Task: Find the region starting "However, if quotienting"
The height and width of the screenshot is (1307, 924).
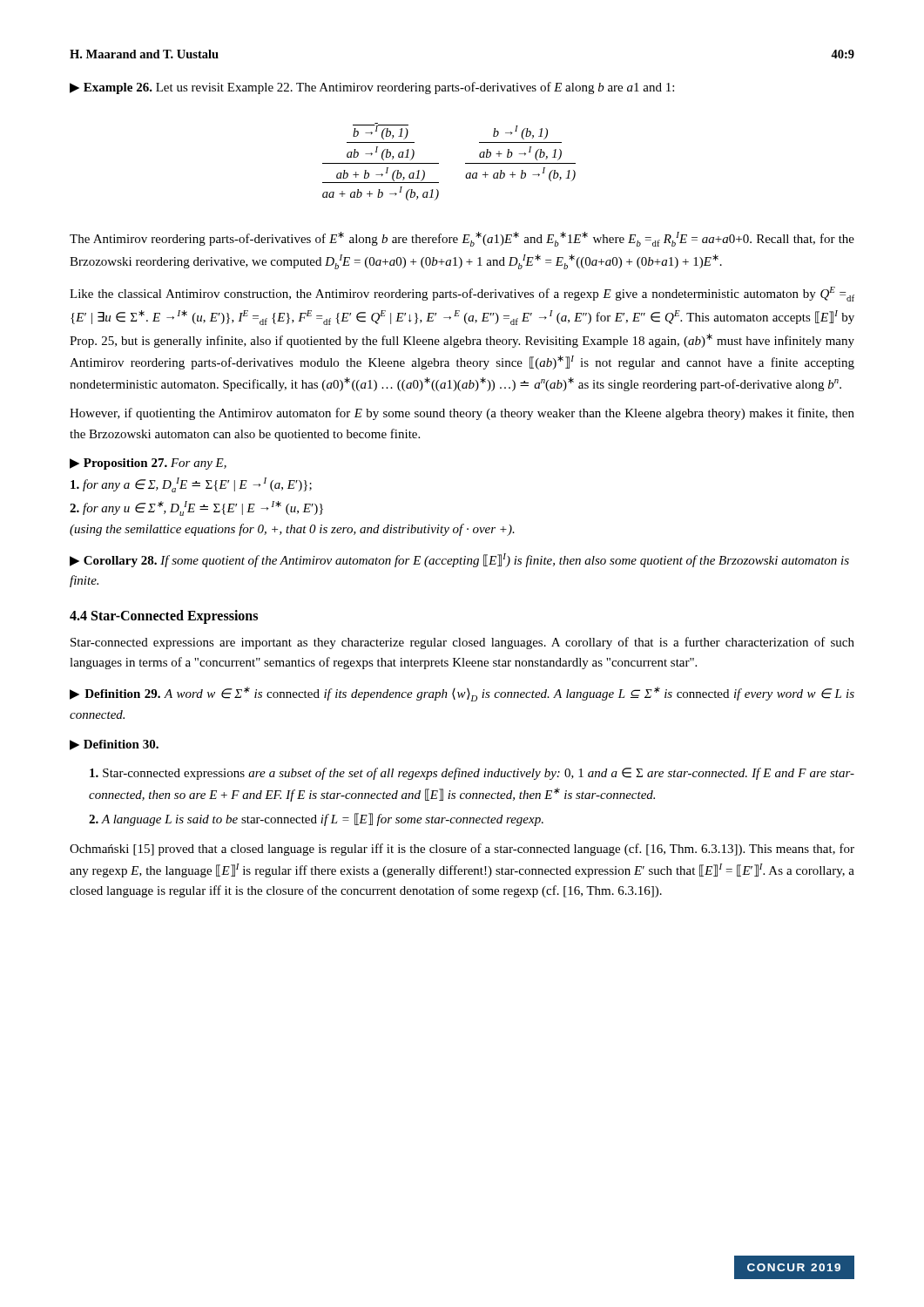Action: click(462, 423)
